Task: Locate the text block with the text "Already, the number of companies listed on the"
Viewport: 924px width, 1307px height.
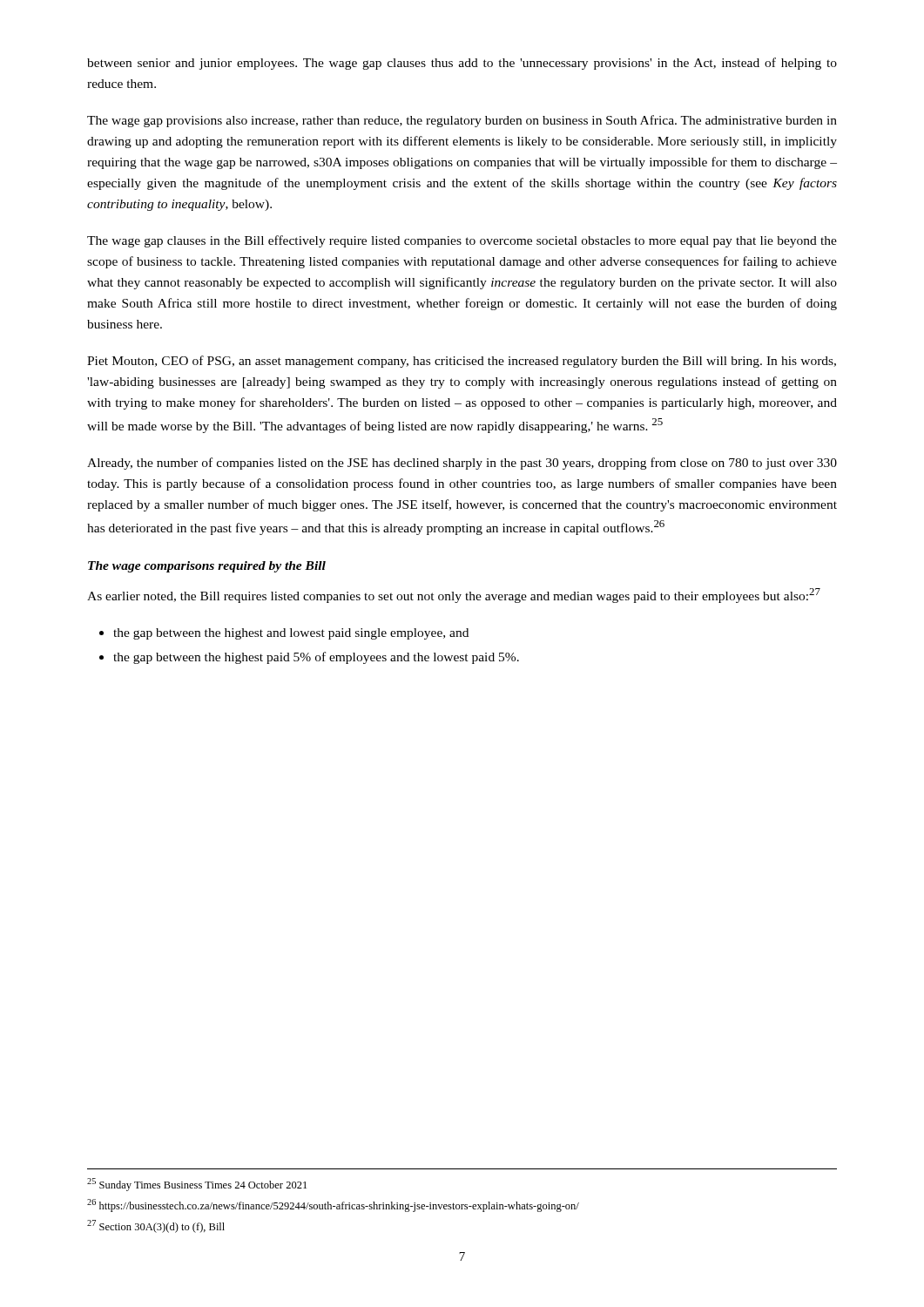Action: (462, 495)
